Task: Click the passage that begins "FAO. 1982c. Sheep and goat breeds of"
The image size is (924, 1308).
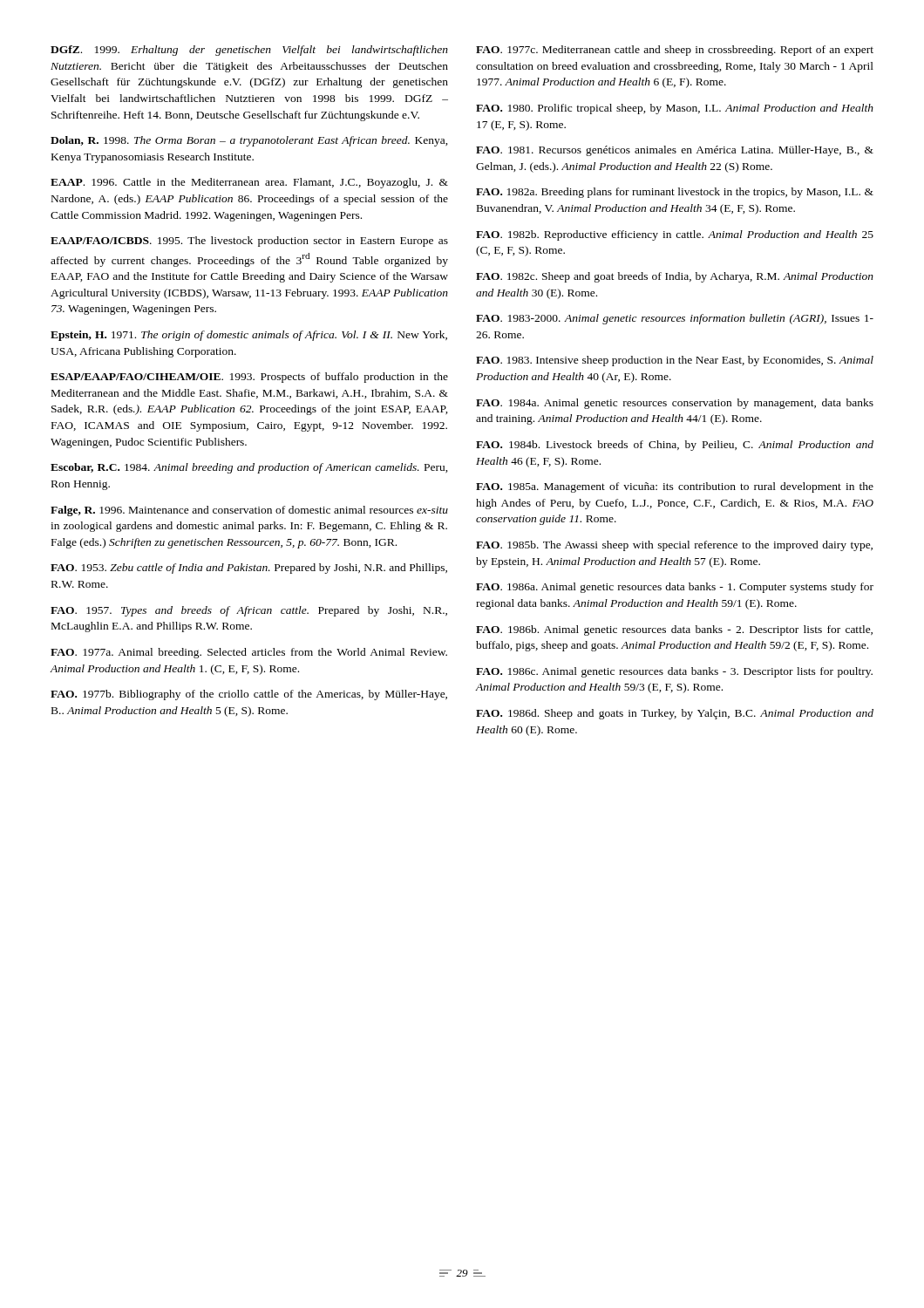Action: (675, 284)
